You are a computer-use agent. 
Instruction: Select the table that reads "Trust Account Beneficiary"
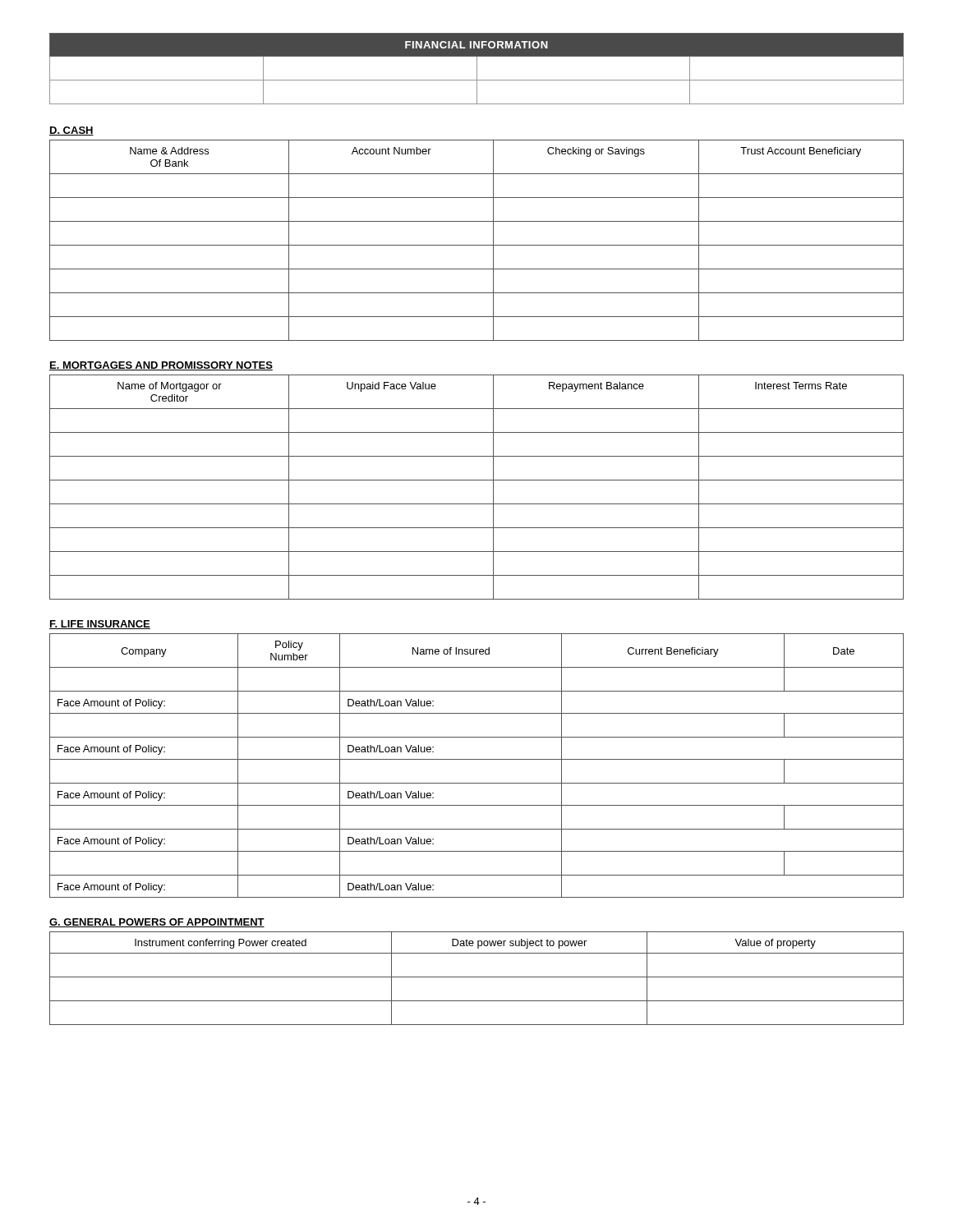tap(476, 240)
